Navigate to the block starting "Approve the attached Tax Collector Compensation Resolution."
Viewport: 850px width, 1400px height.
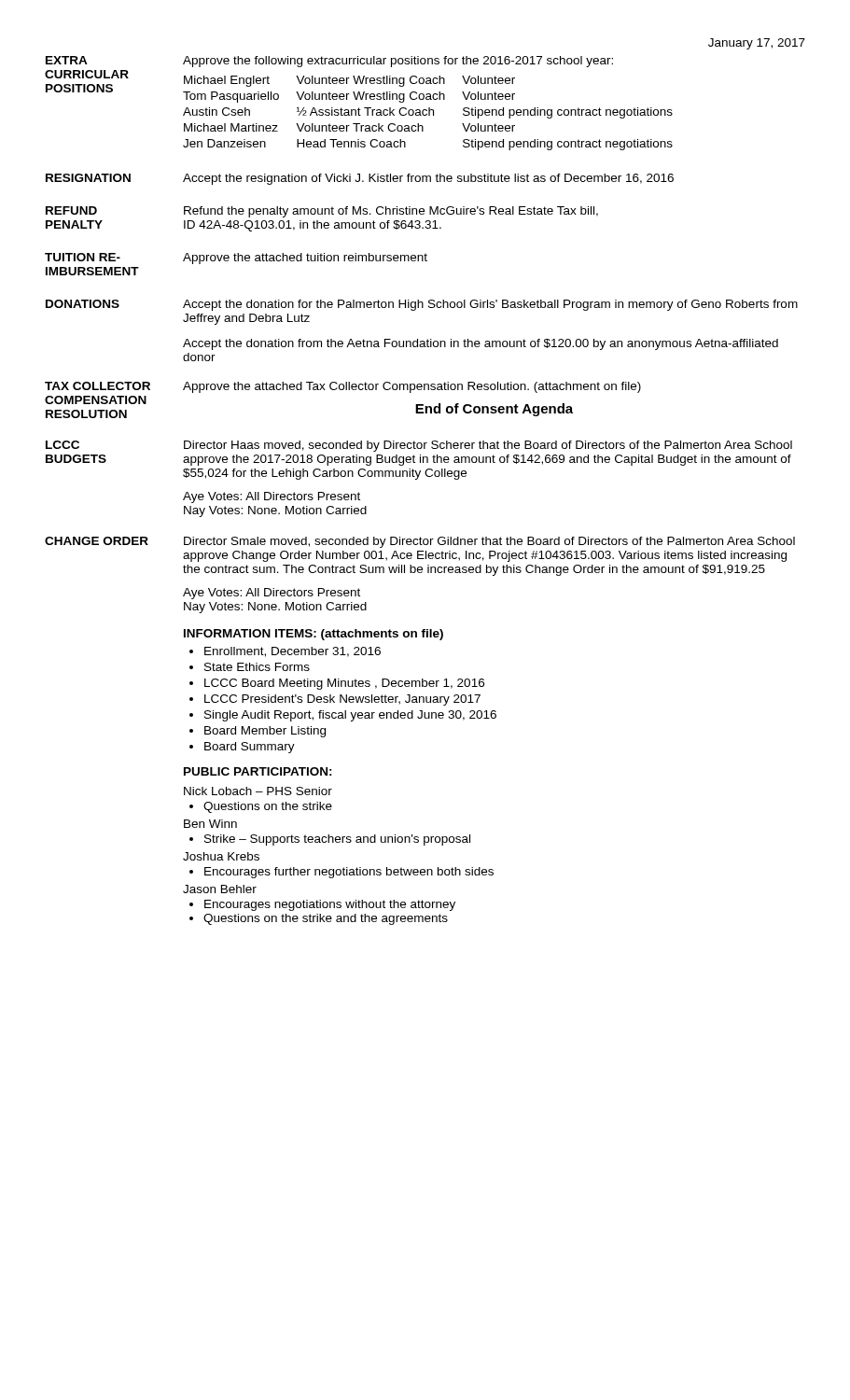(x=412, y=386)
